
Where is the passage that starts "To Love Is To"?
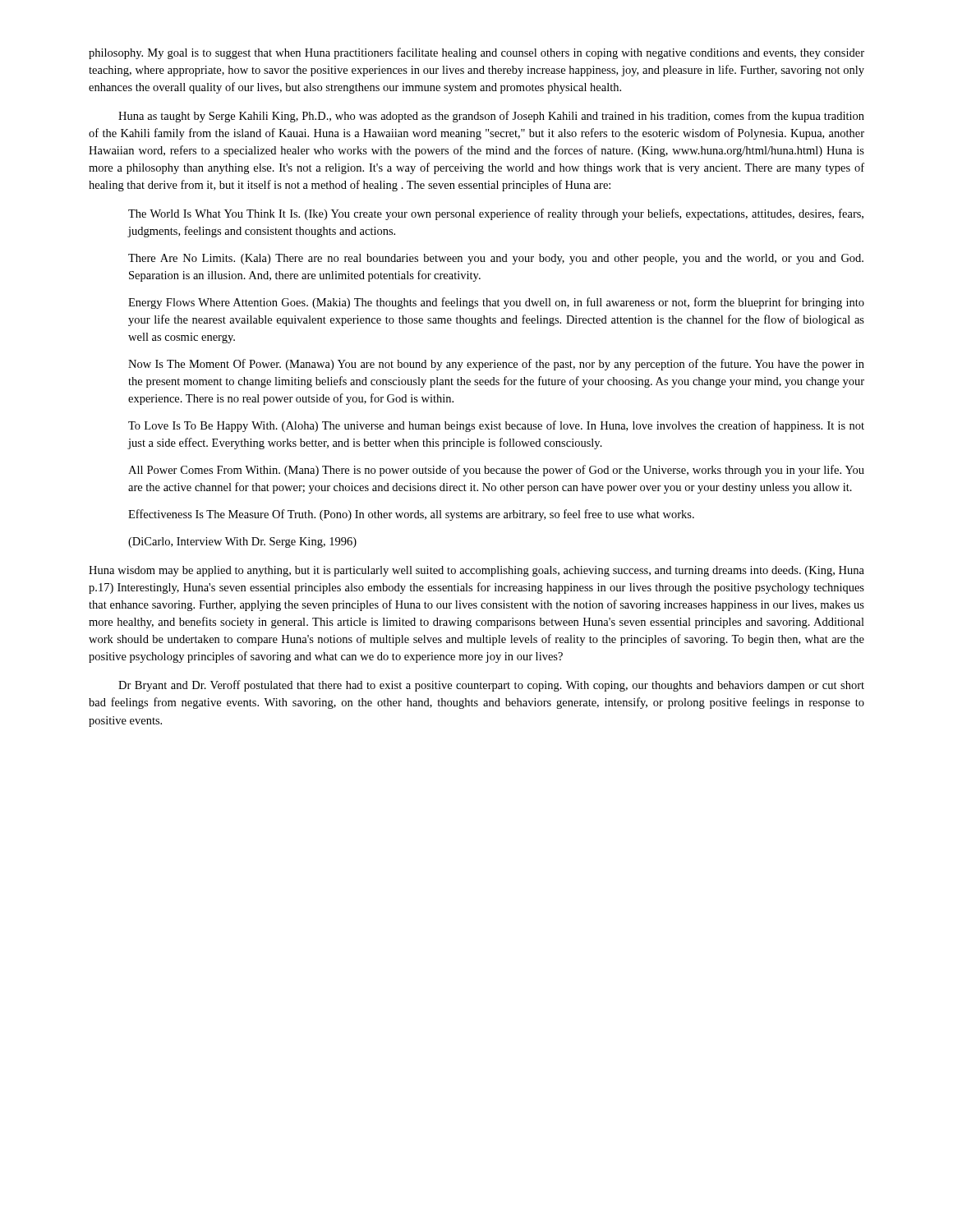pyautogui.click(x=496, y=434)
